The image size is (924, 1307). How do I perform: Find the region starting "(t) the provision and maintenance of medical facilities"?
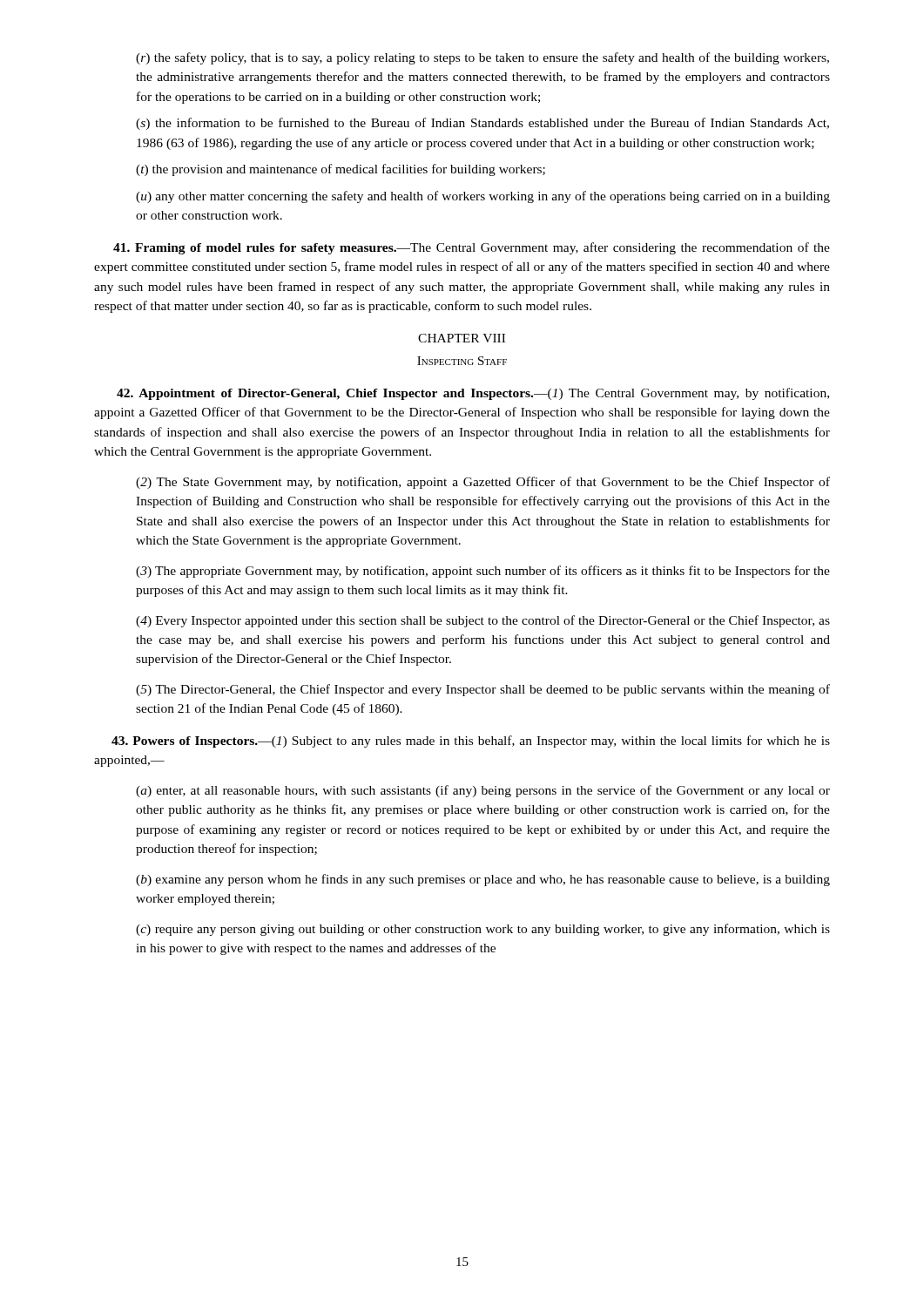click(x=341, y=169)
